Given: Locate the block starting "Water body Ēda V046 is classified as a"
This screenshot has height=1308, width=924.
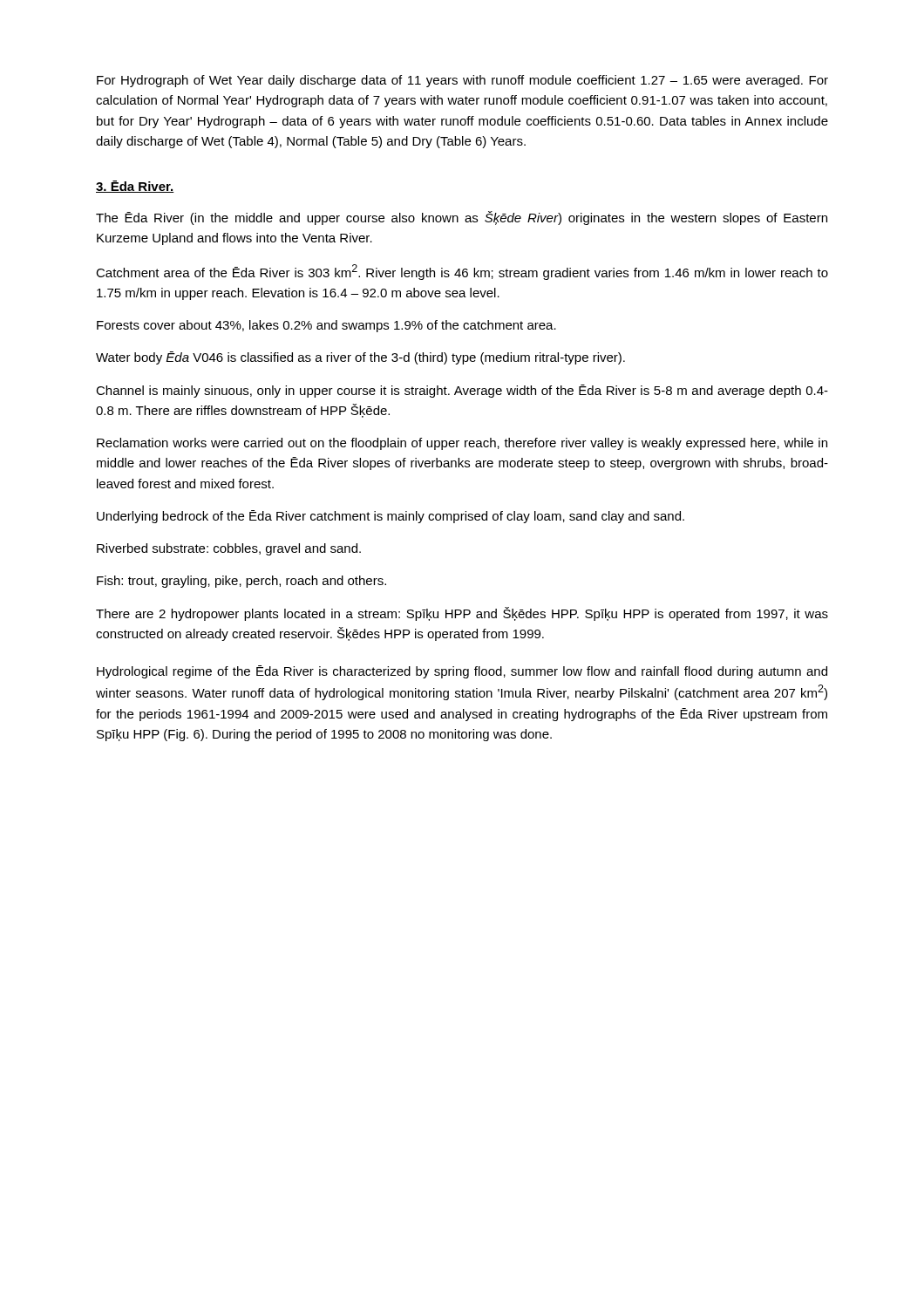Looking at the screenshot, I should [361, 357].
